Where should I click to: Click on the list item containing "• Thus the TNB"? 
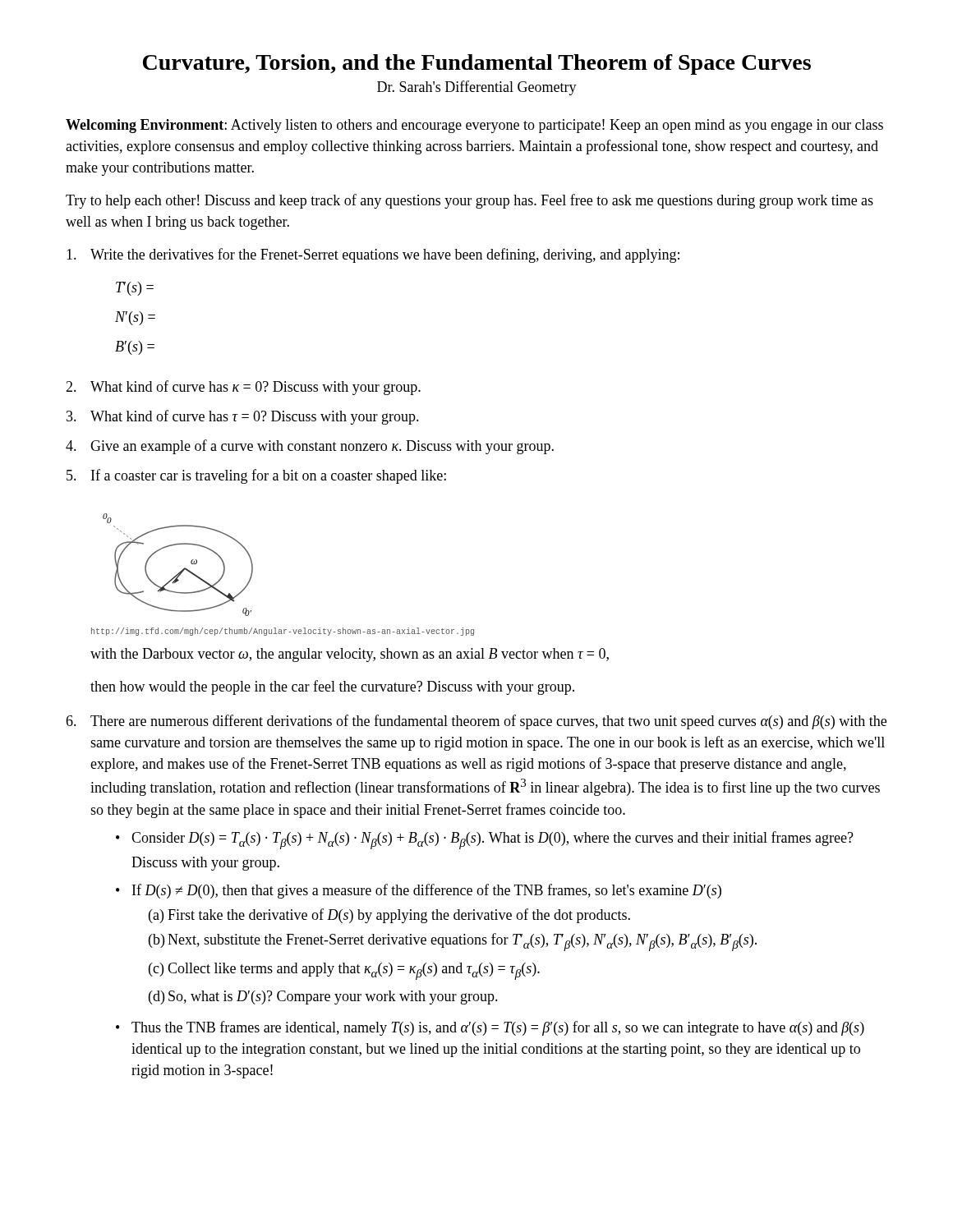click(x=501, y=1049)
